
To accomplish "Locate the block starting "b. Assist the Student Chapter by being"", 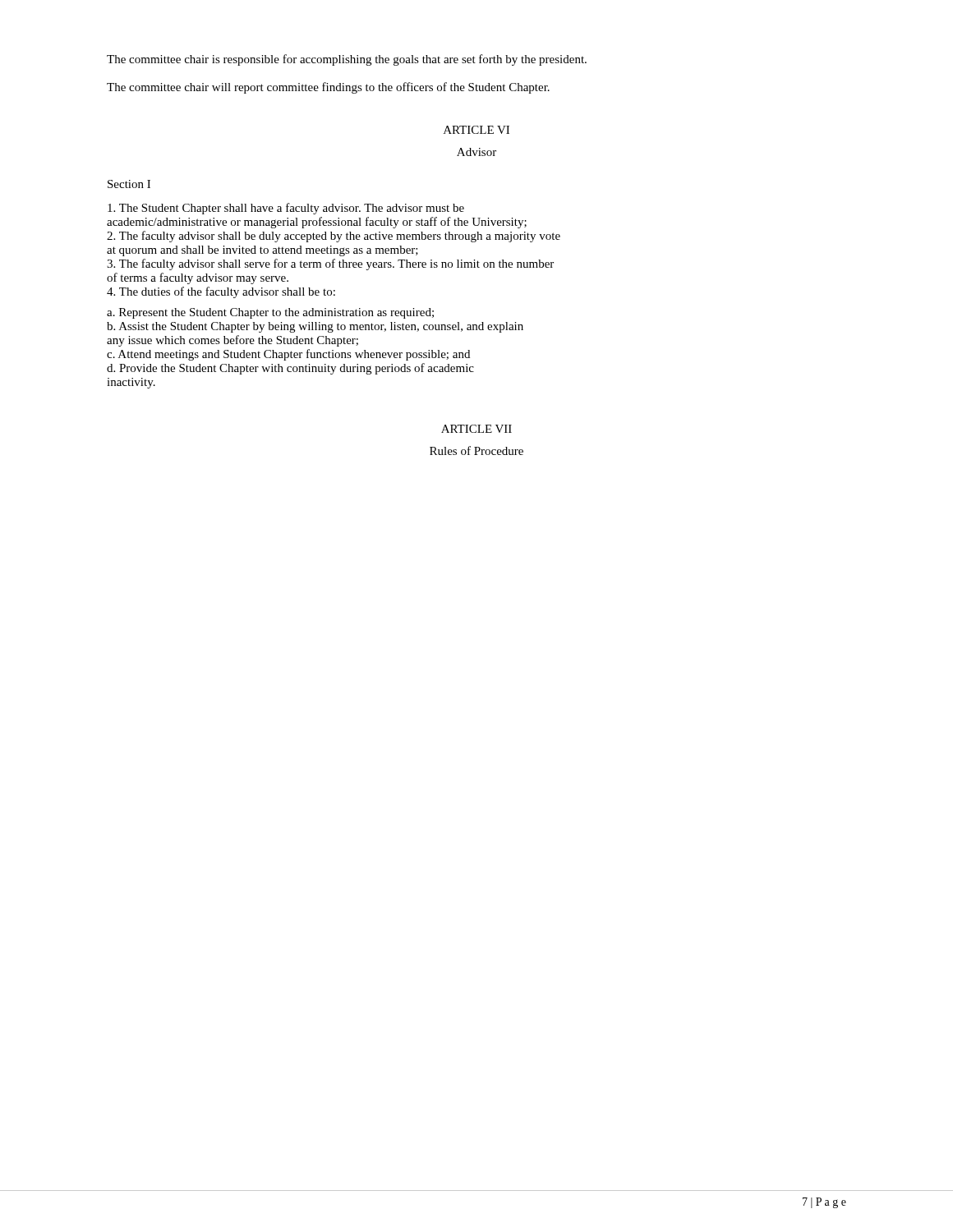I will coord(476,333).
